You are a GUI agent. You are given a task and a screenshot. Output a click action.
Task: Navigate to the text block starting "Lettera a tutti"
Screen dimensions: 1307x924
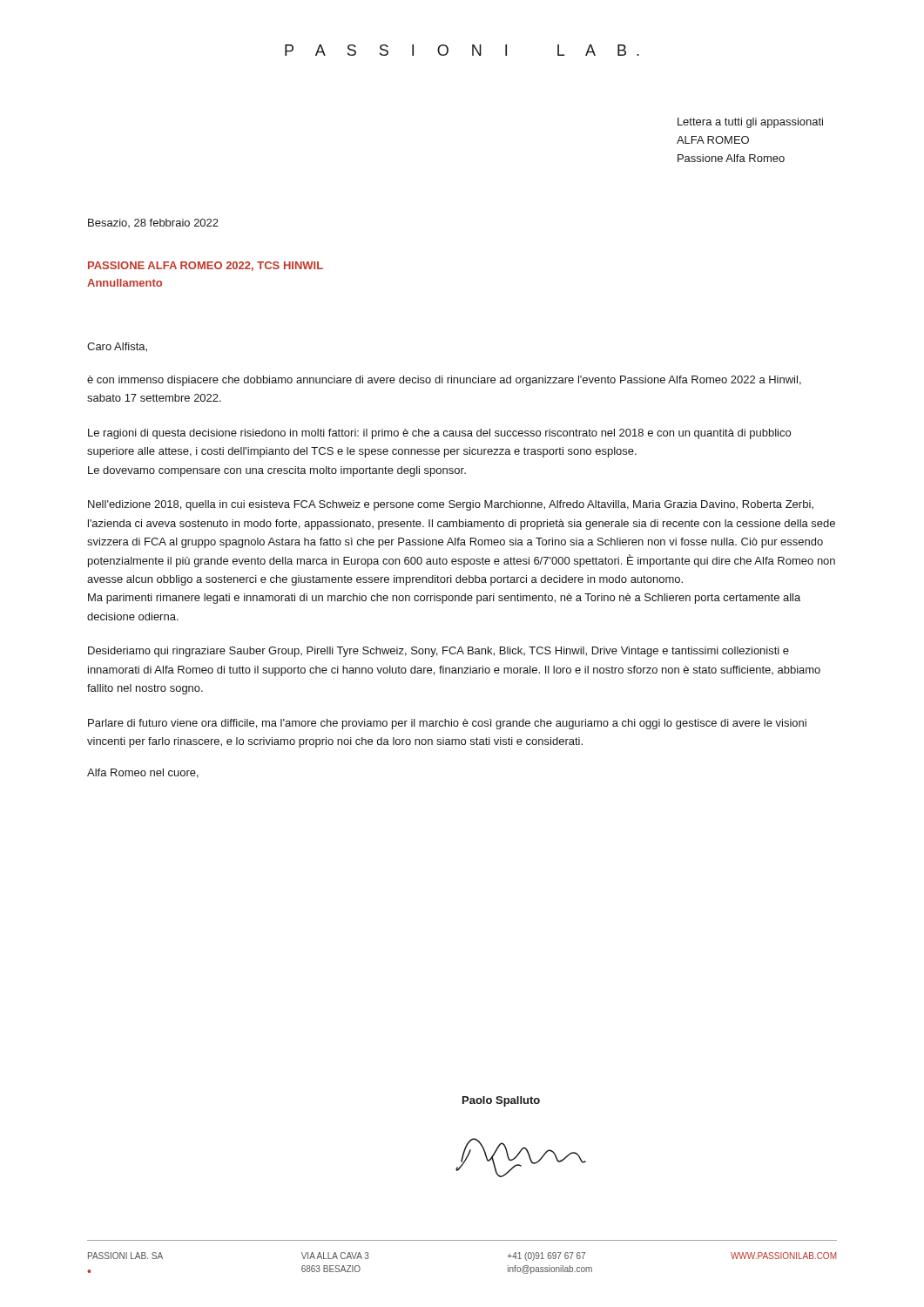tap(750, 140)
